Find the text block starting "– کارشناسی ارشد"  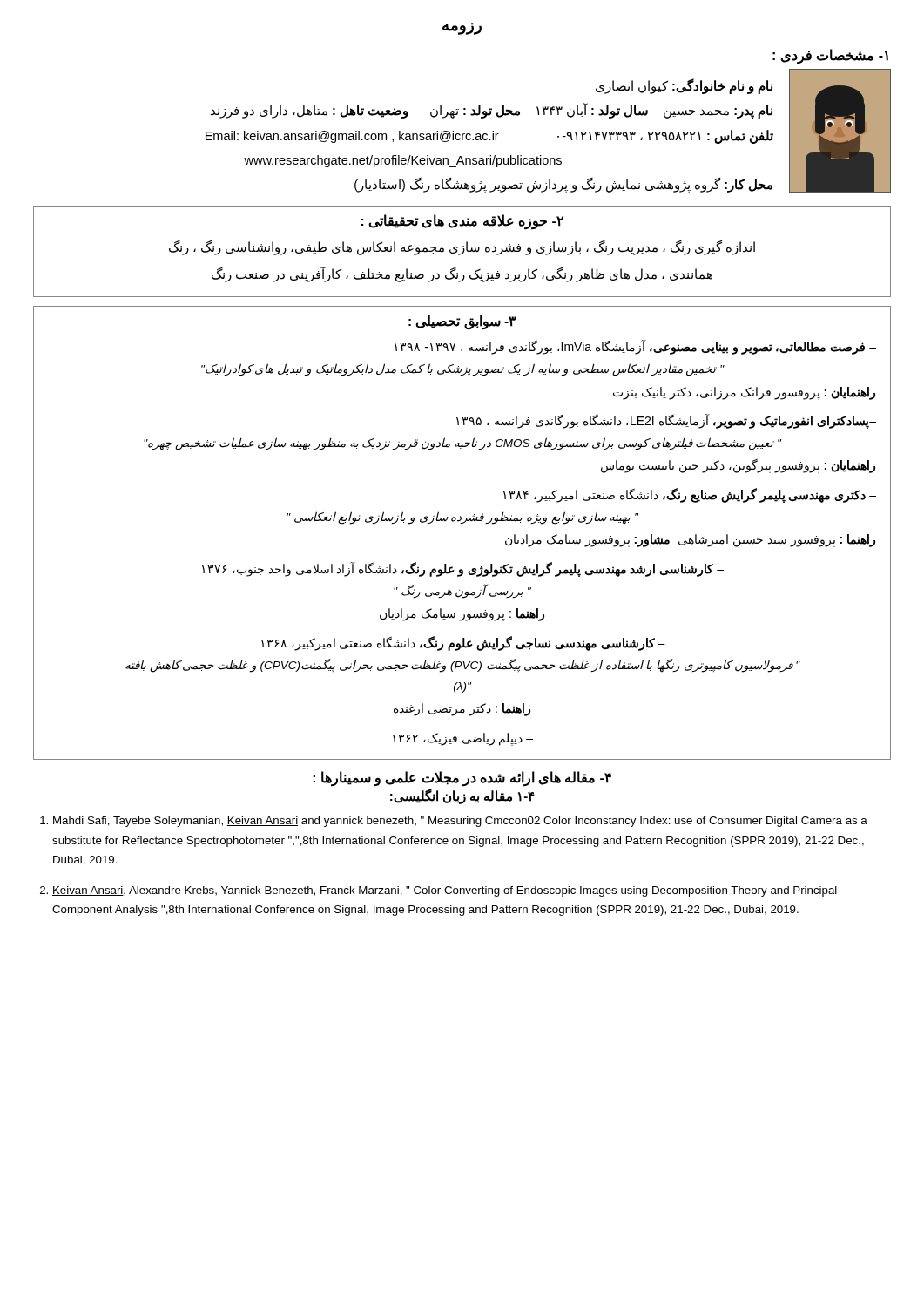pyautogui.click(x=462, y=569)
